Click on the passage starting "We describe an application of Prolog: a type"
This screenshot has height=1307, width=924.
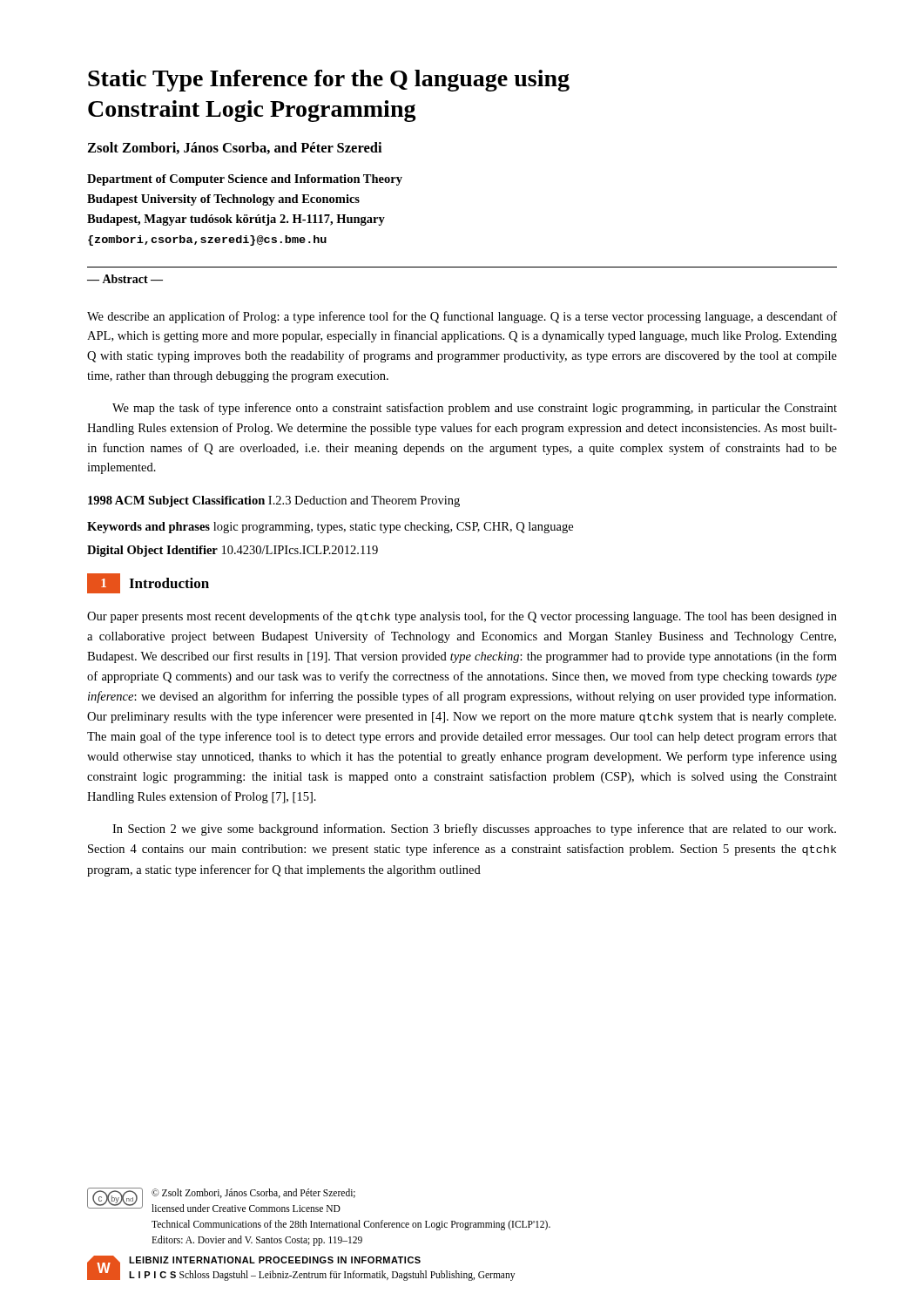[x=462, y=392]
